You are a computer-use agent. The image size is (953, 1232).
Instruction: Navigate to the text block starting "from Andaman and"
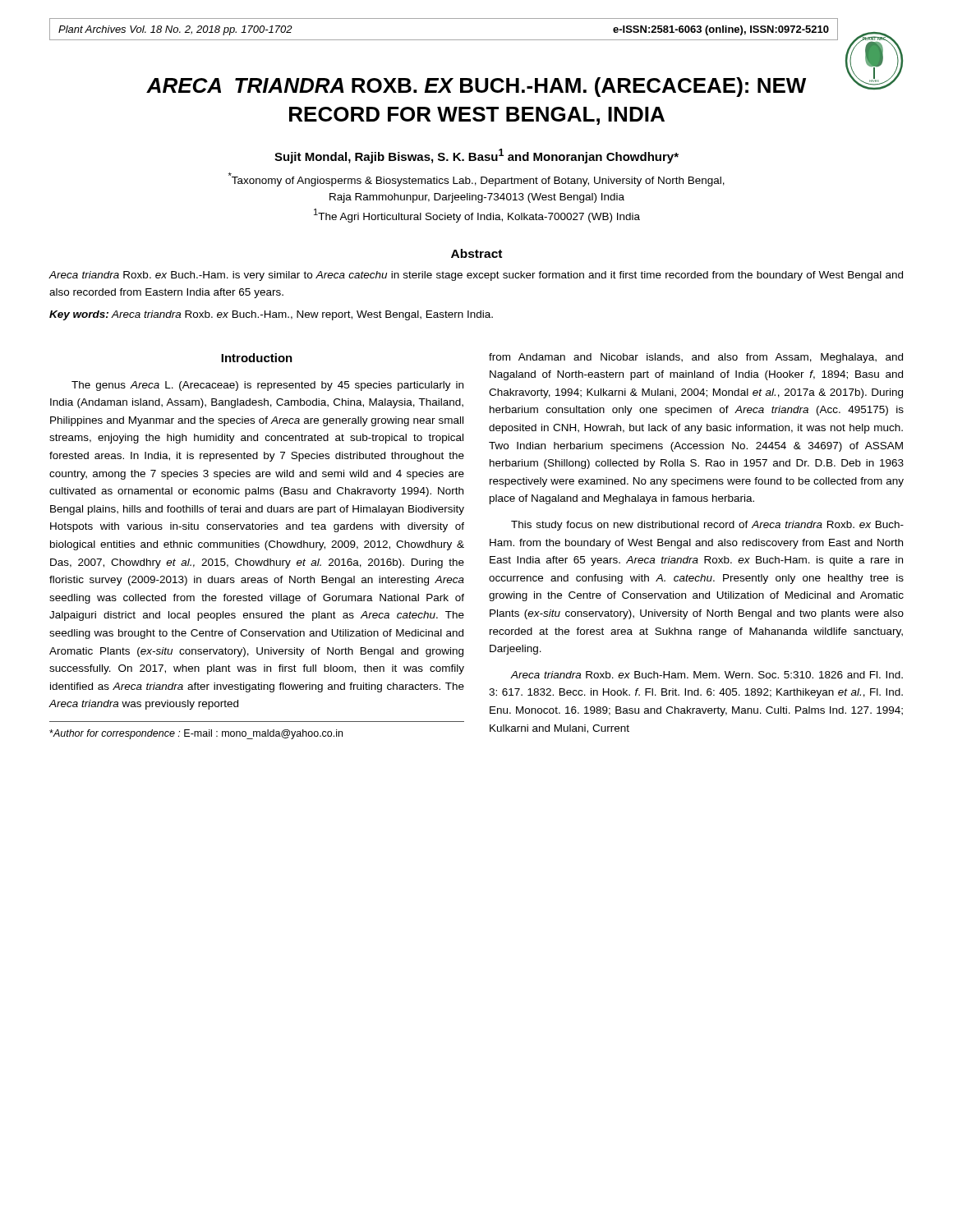pos(696,542)
